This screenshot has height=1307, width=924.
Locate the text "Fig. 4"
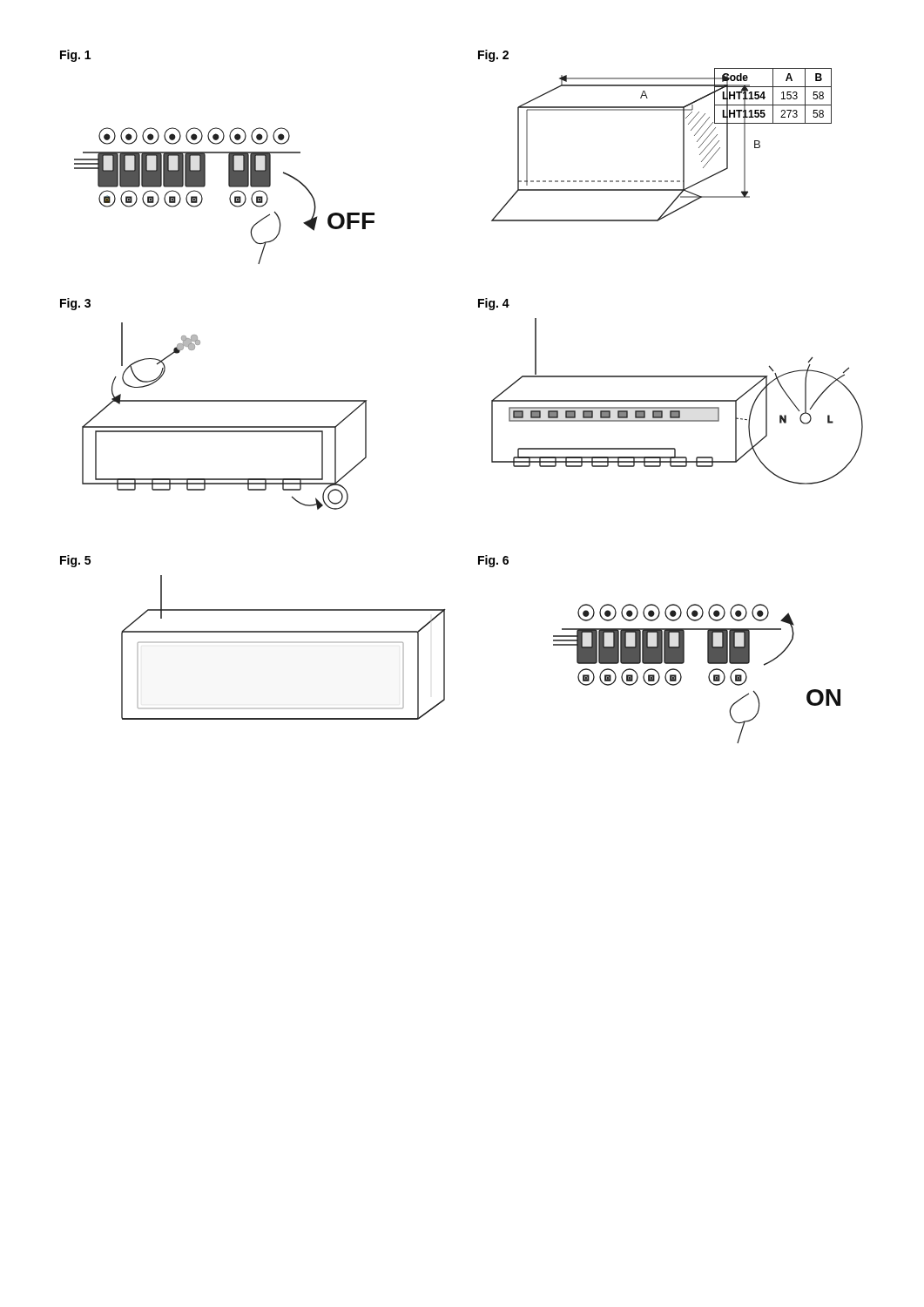tap(493, 303)
